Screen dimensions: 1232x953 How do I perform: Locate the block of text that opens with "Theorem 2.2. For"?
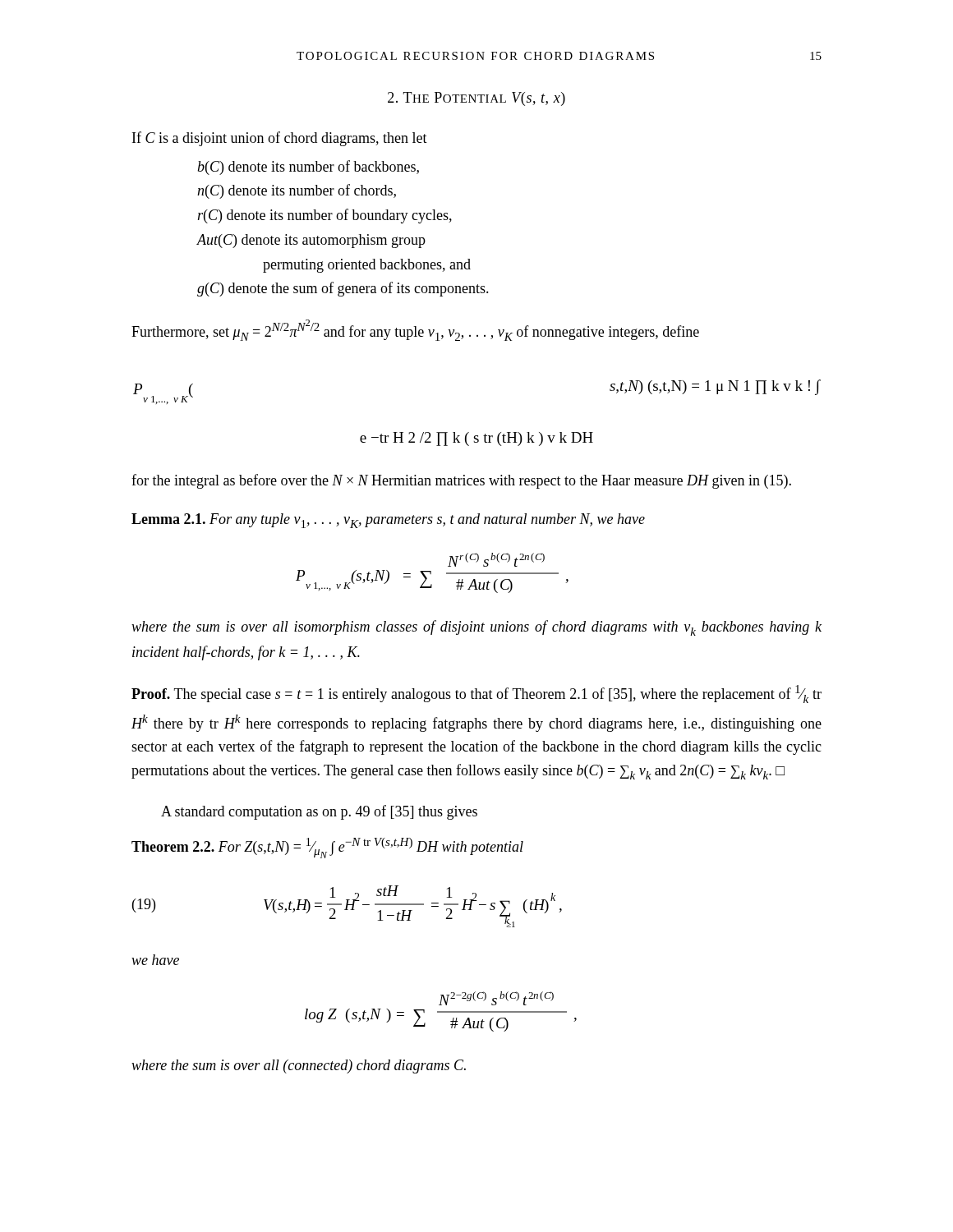click(x=327, y=848)
